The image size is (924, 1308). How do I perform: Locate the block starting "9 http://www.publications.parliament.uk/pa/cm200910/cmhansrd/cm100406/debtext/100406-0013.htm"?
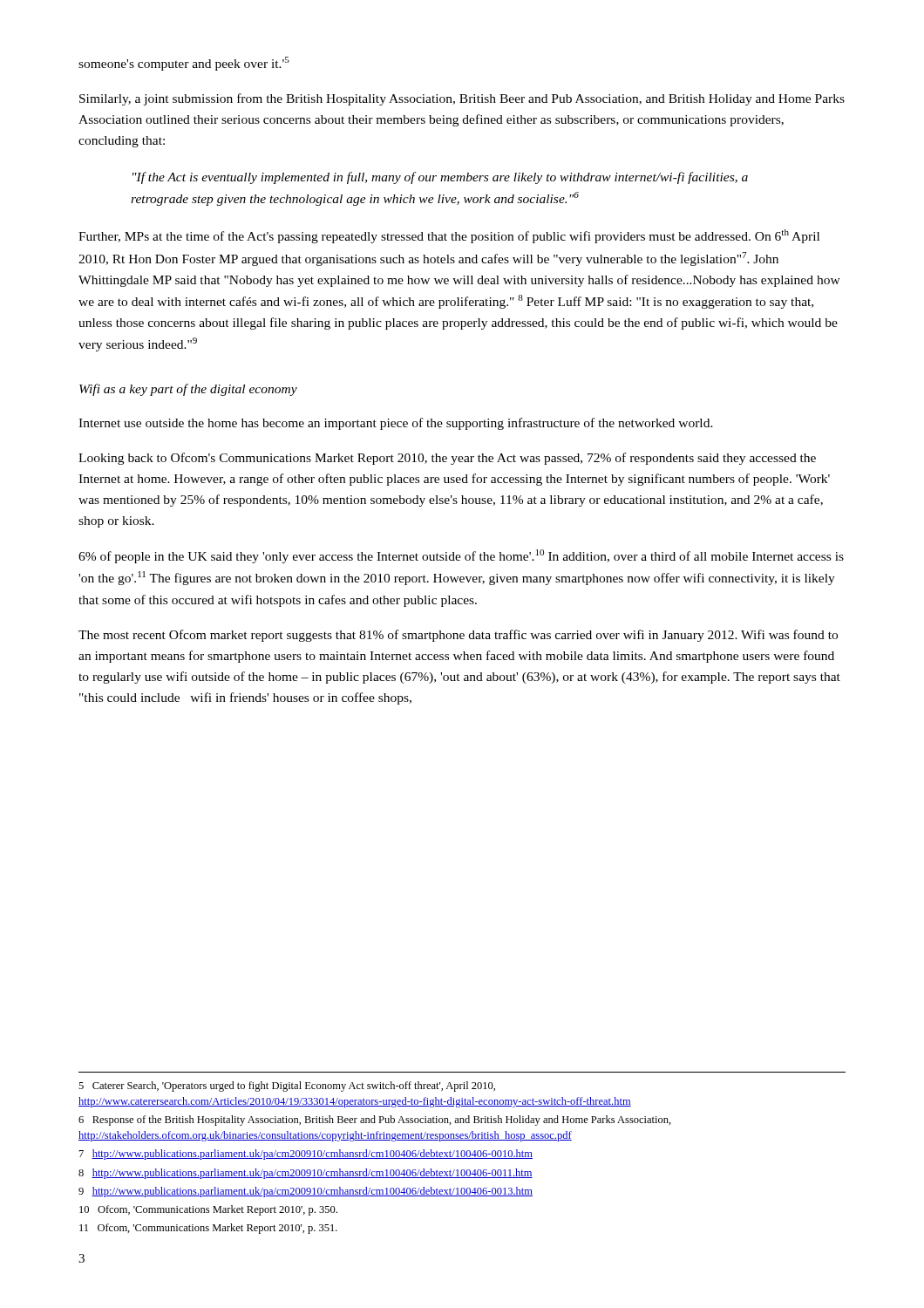tap(306, 1191)
